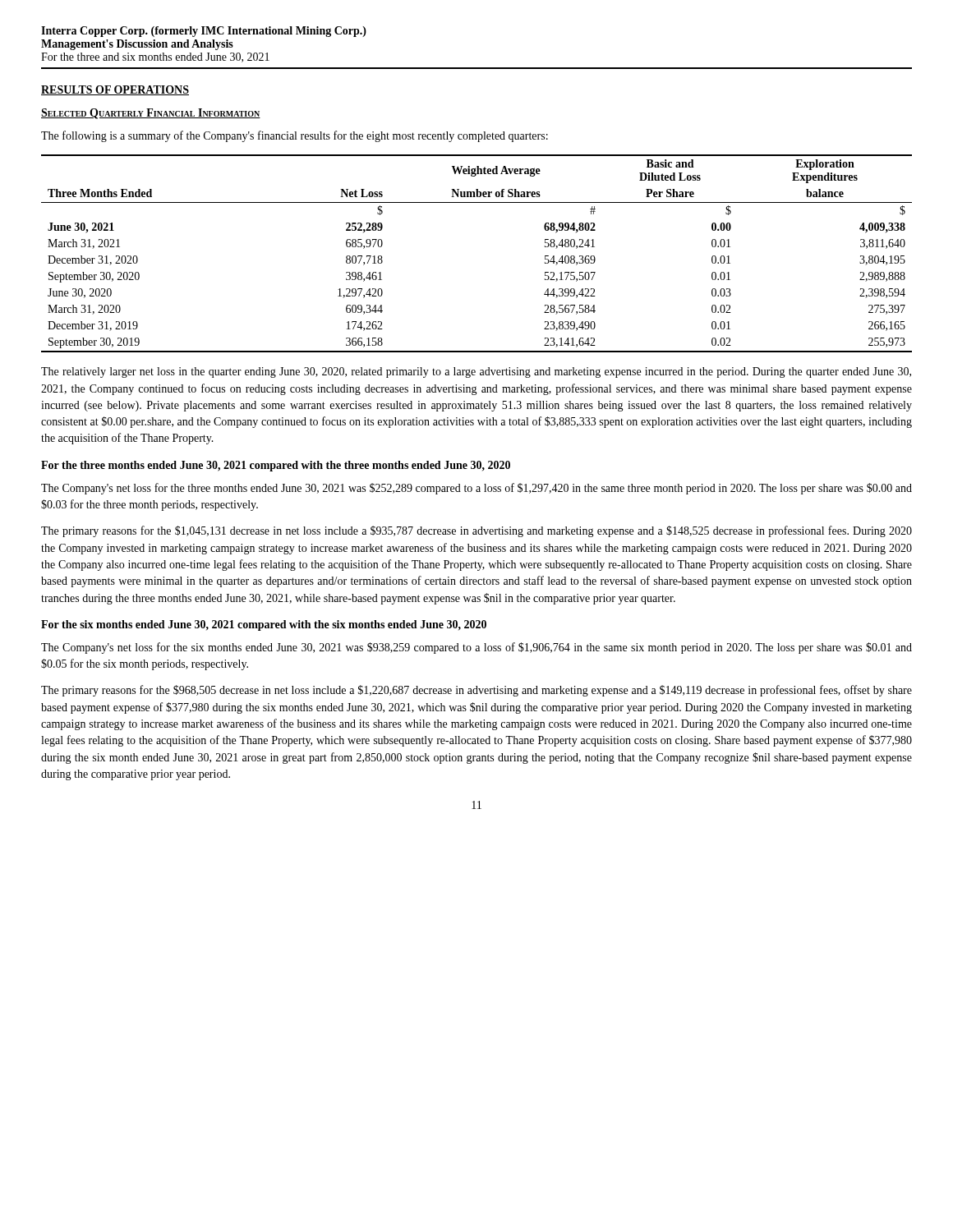Click on the section header containing "Selected Quarterly Financial Information"
The image size is (953, 1232).
click(150, 113)
